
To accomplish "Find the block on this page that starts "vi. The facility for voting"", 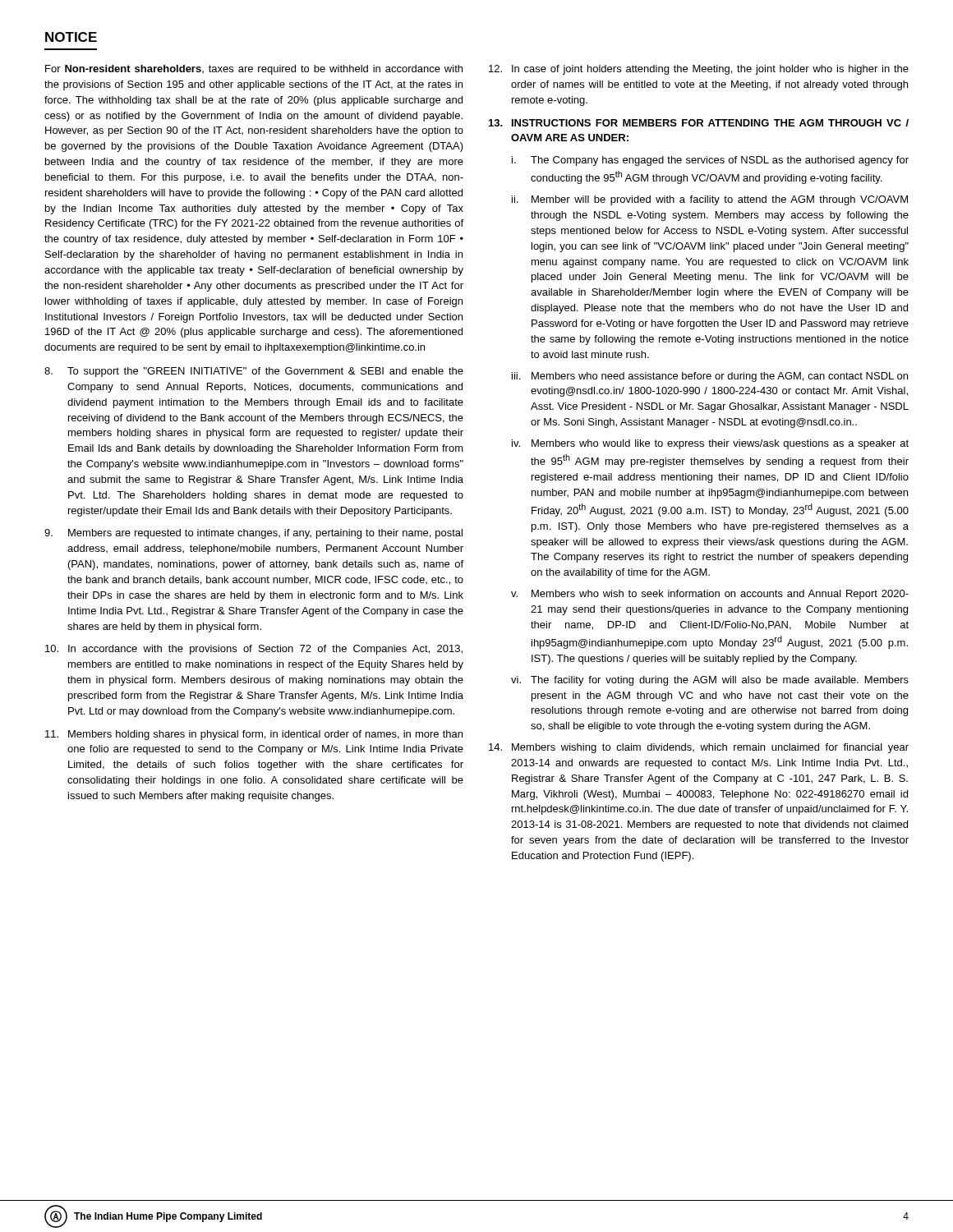I will (710, 703).
